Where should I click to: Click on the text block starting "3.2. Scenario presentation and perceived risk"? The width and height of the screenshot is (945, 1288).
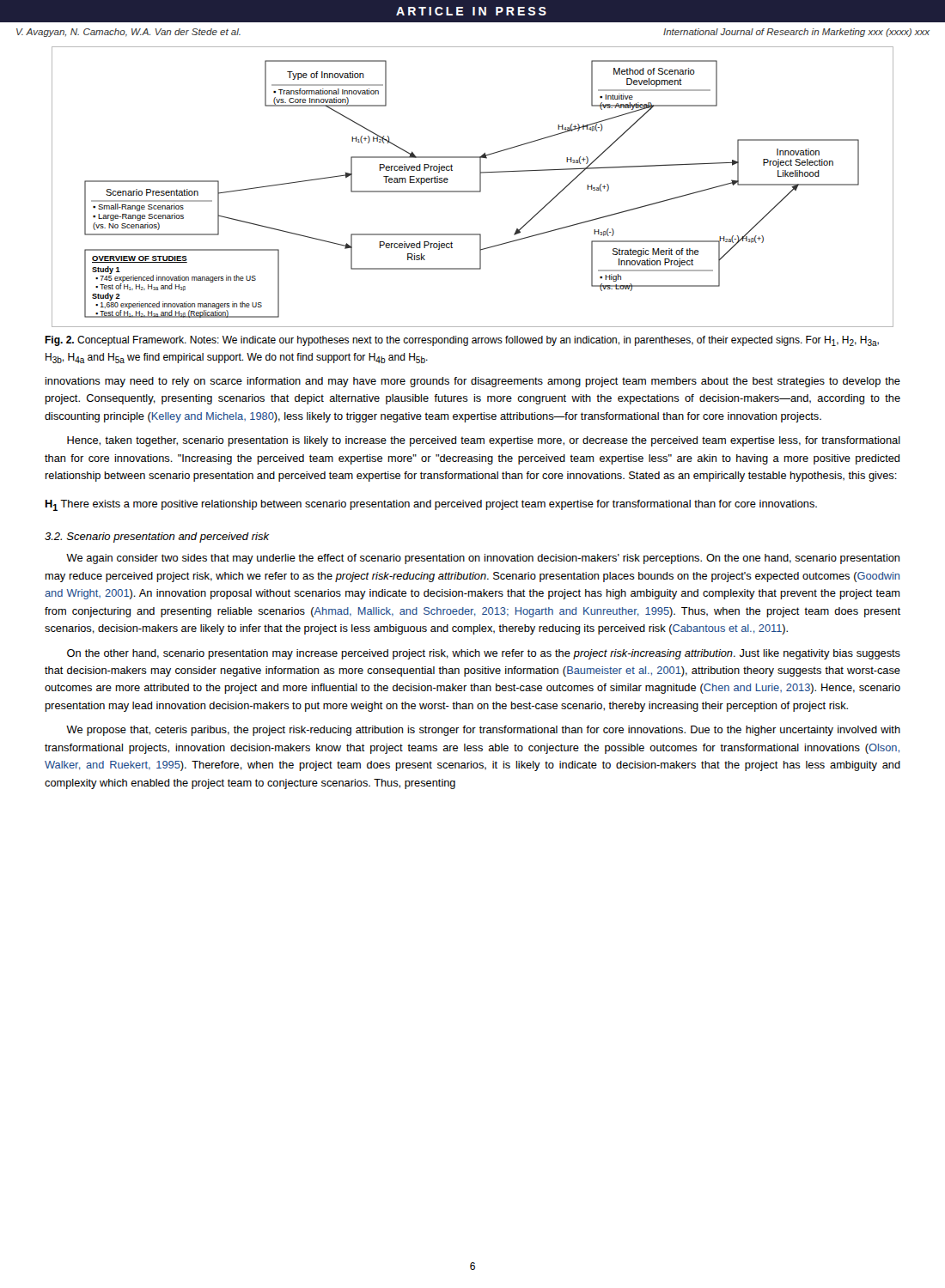(157, 536)
